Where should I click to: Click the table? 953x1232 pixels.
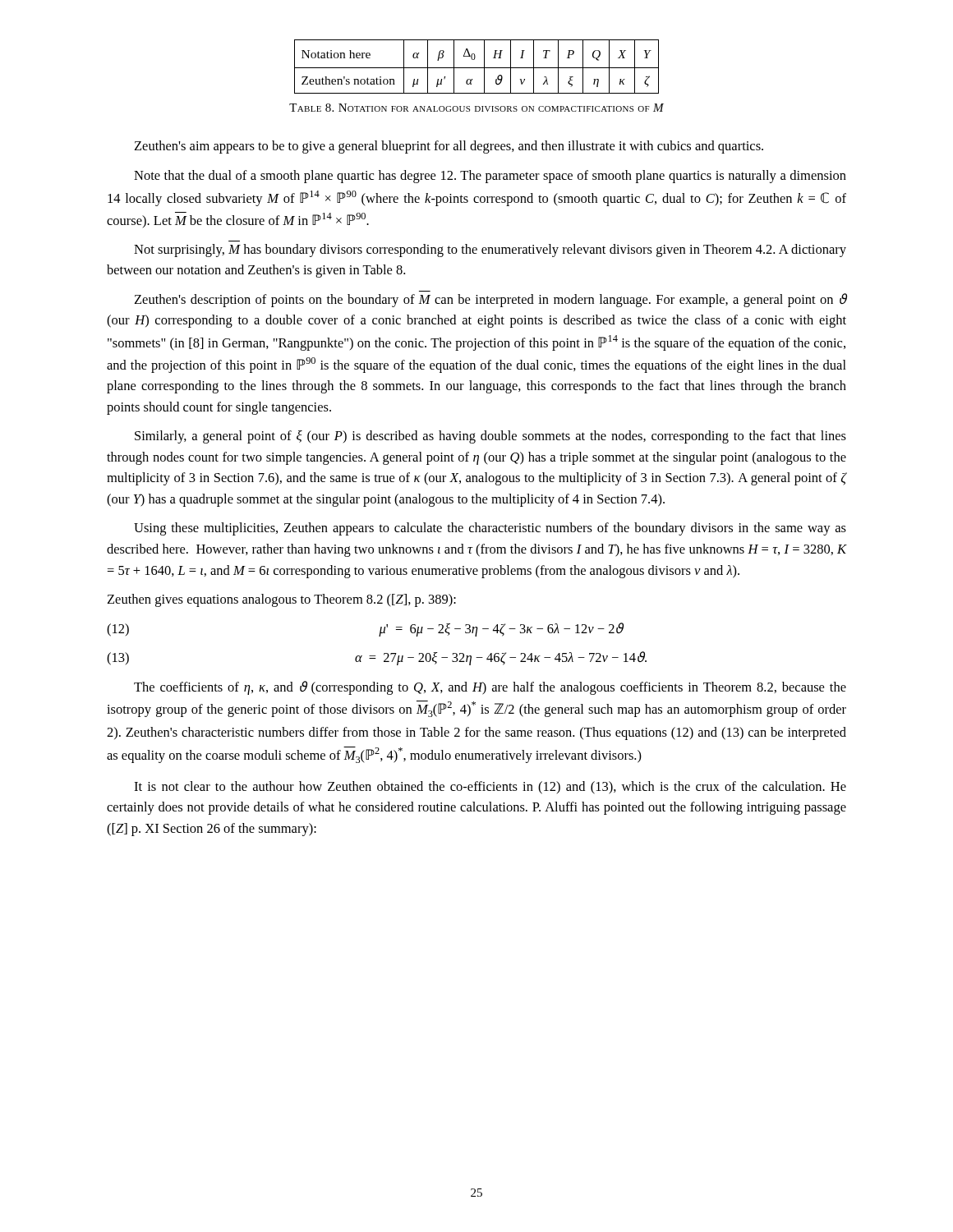coord(476,67)
